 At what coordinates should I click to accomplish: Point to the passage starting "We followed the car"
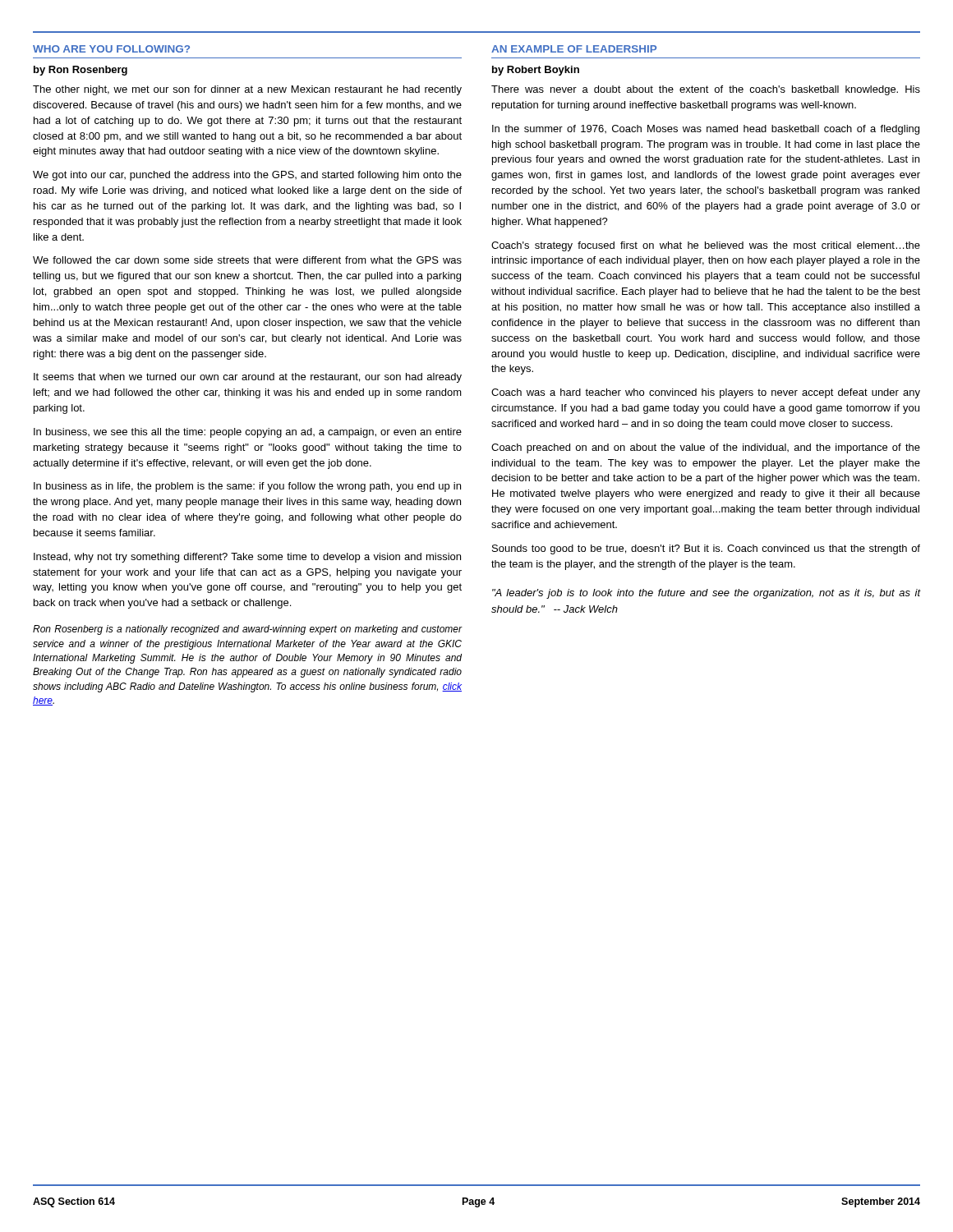point(247,307)
